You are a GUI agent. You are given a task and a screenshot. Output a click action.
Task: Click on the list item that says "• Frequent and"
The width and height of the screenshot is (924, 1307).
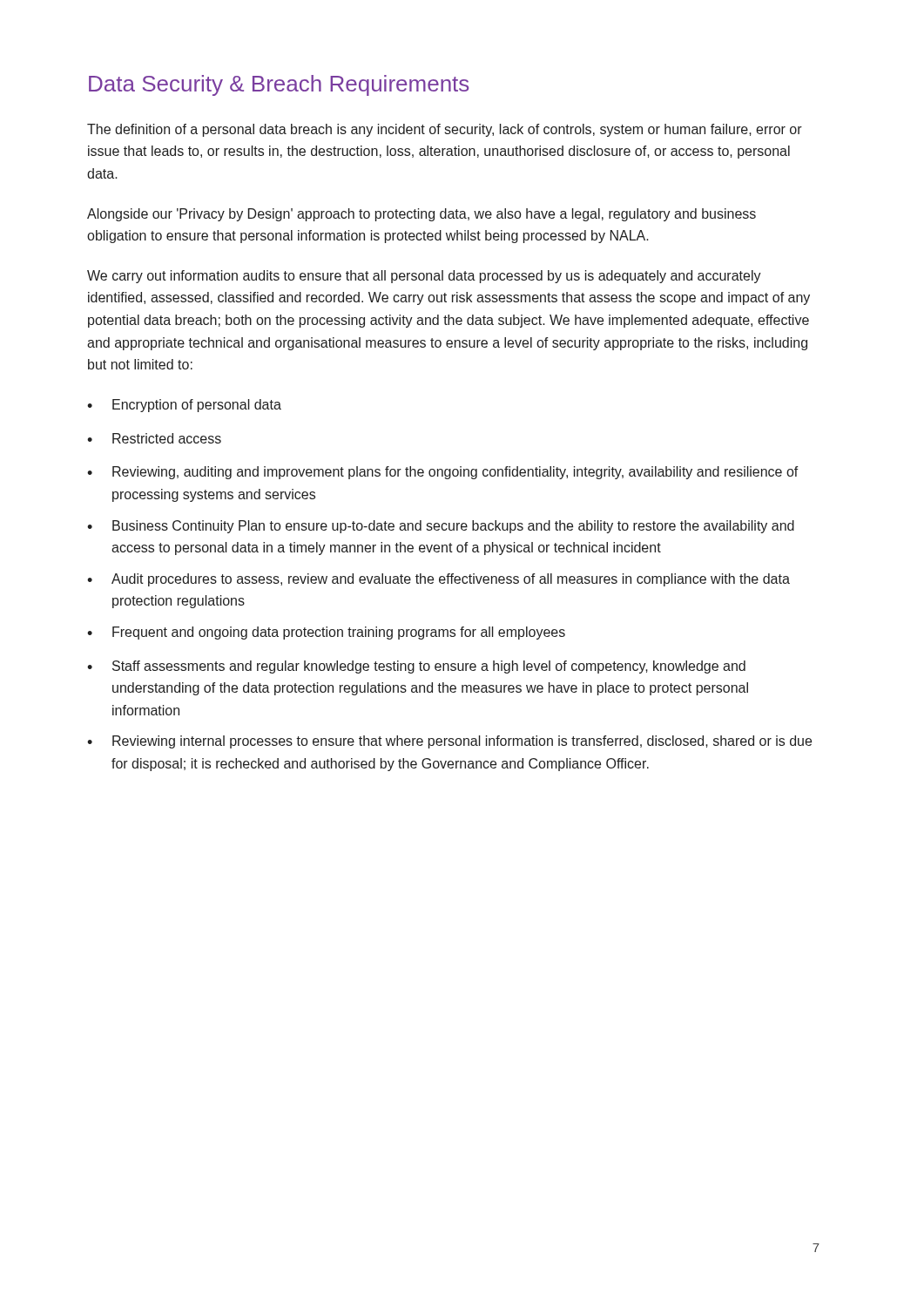[x=453, y=634]
